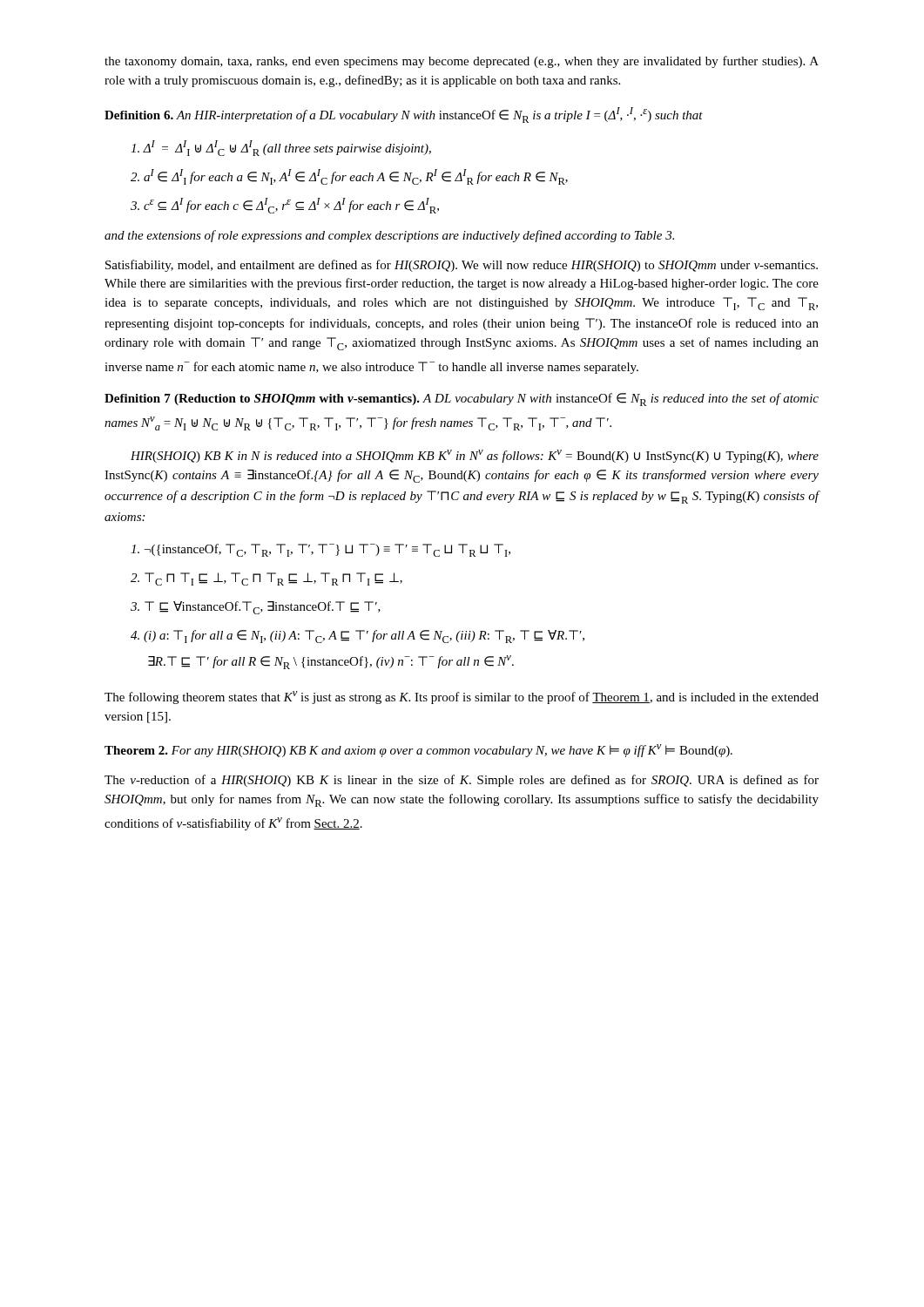
Task: Find "3. ⊤ ⊑ ∀instanceOf.⊤C, ∃instanceOf.⊤ ⊑ ⊤′," on this page
Action: pos(256,608)
